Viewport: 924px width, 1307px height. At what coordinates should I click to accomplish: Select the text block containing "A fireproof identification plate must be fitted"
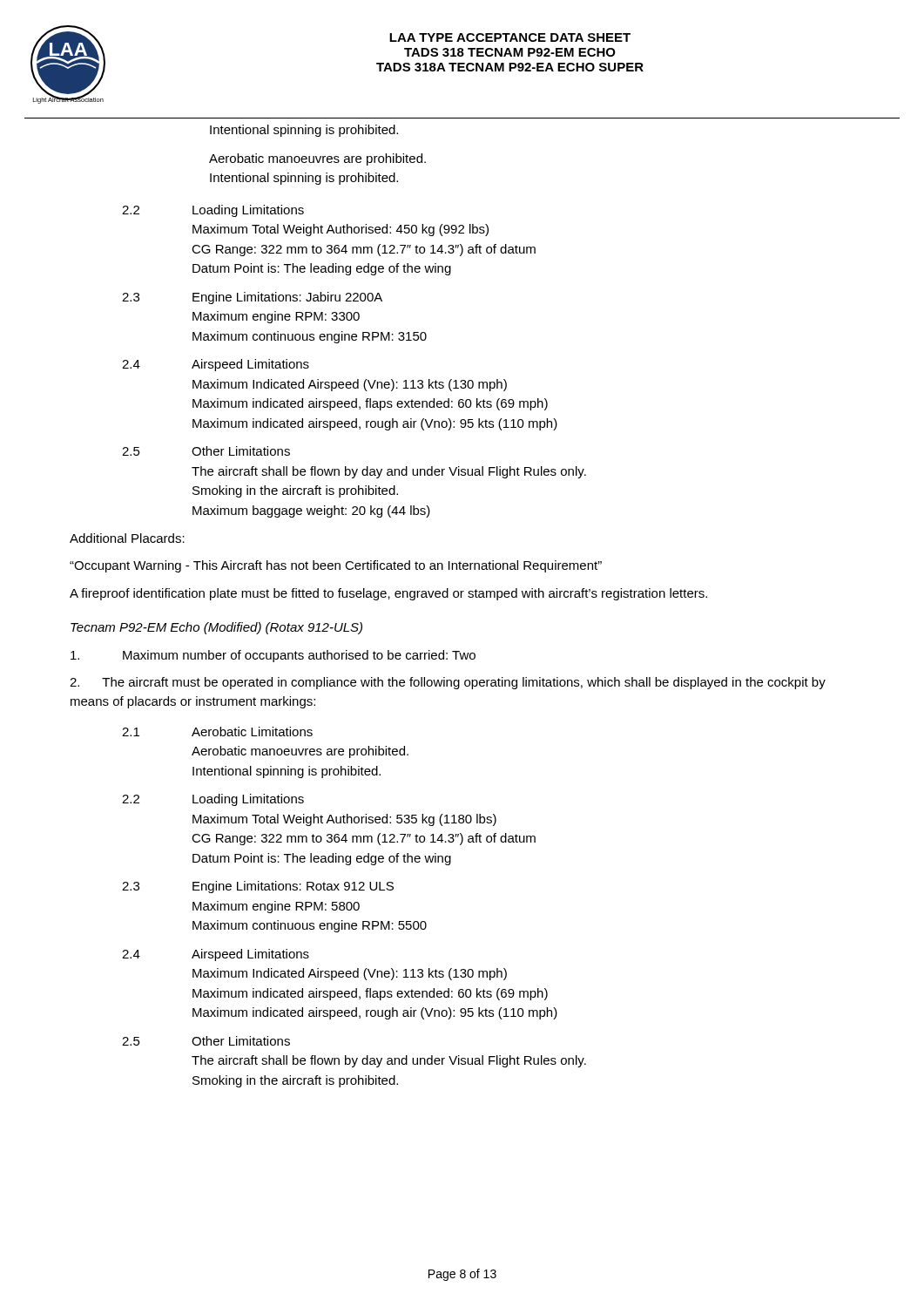389,593
